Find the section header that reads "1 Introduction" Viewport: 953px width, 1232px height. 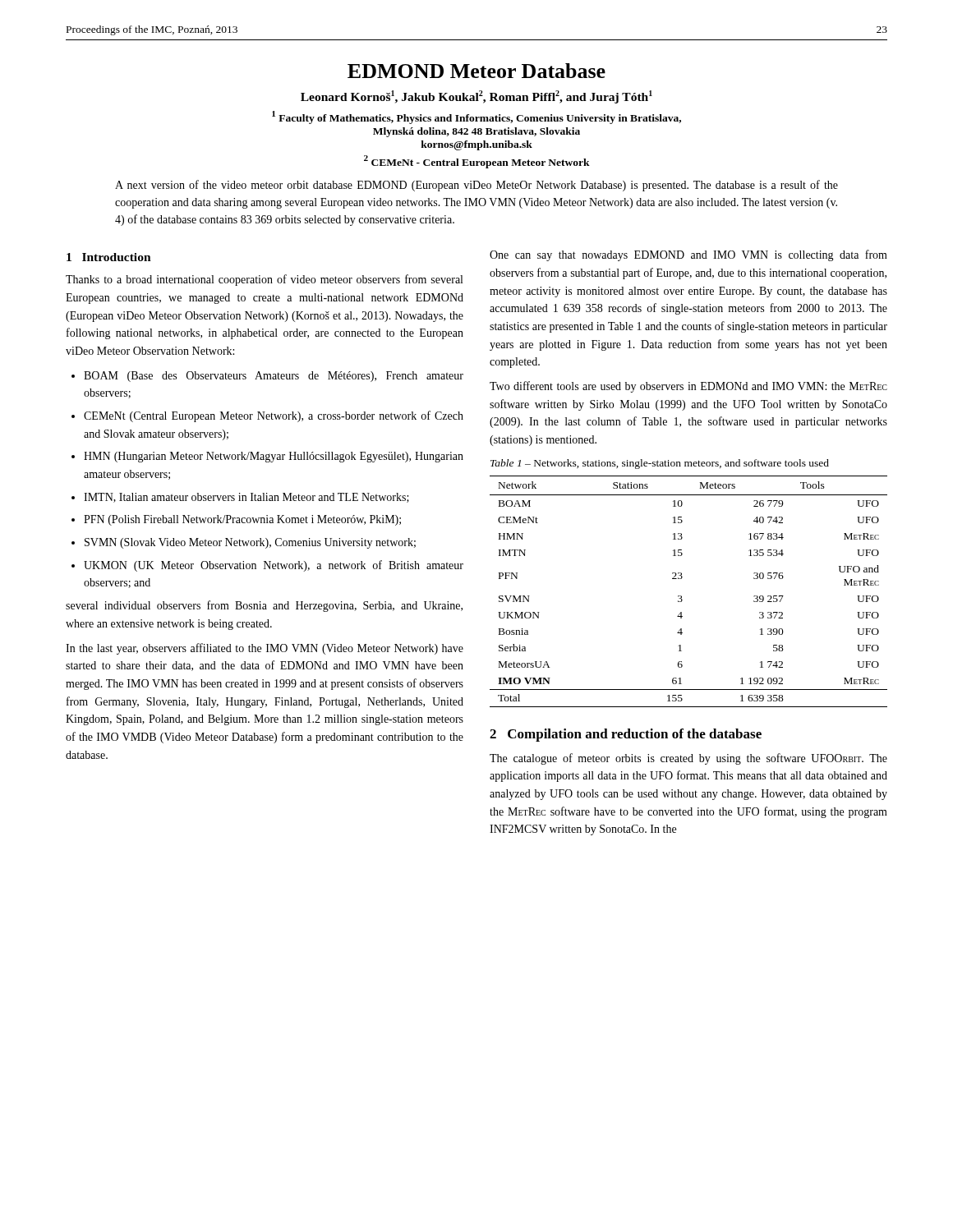(x=108, y=257)
